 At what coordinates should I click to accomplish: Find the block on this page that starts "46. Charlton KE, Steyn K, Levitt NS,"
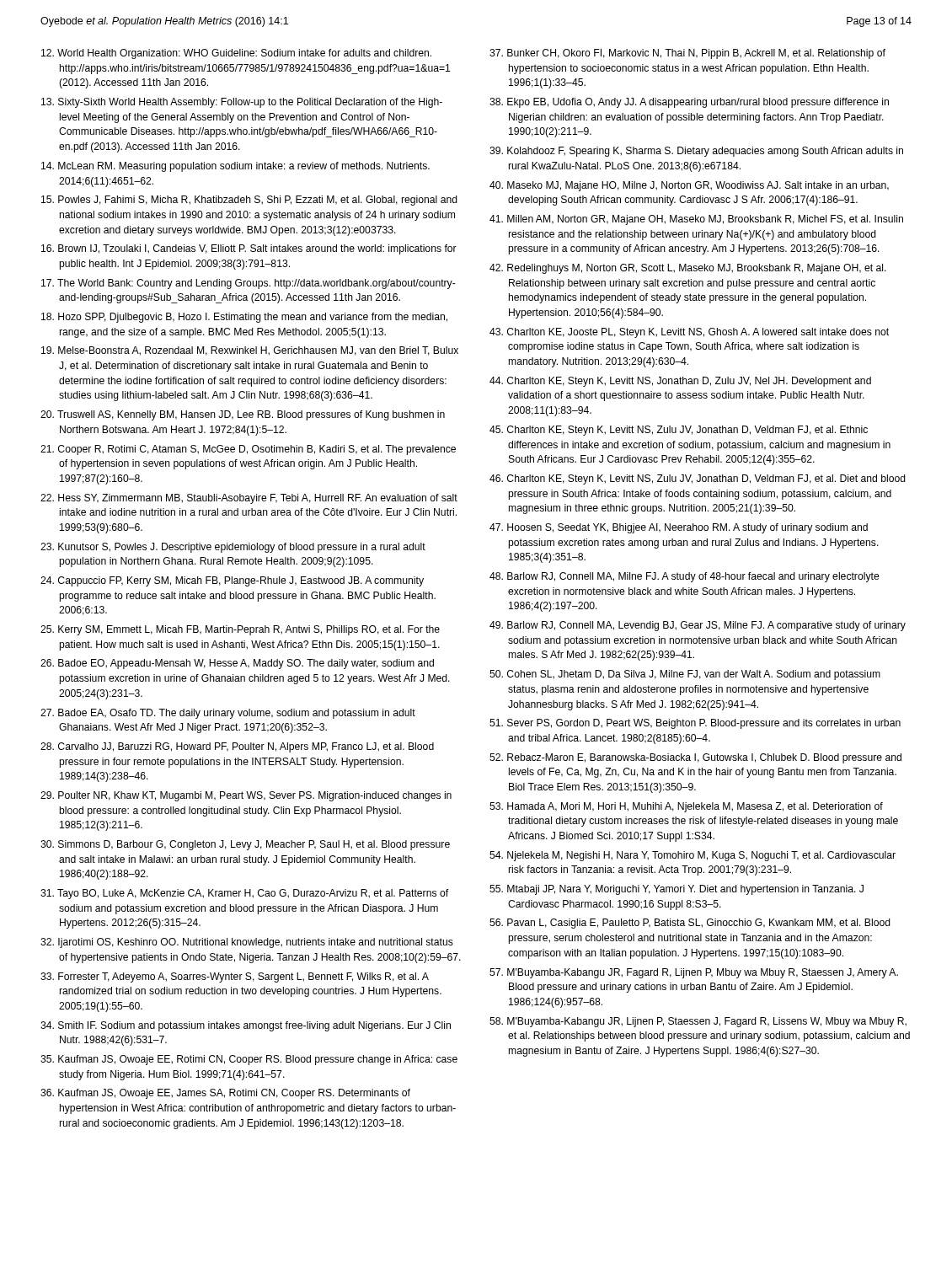click(698, 493)
